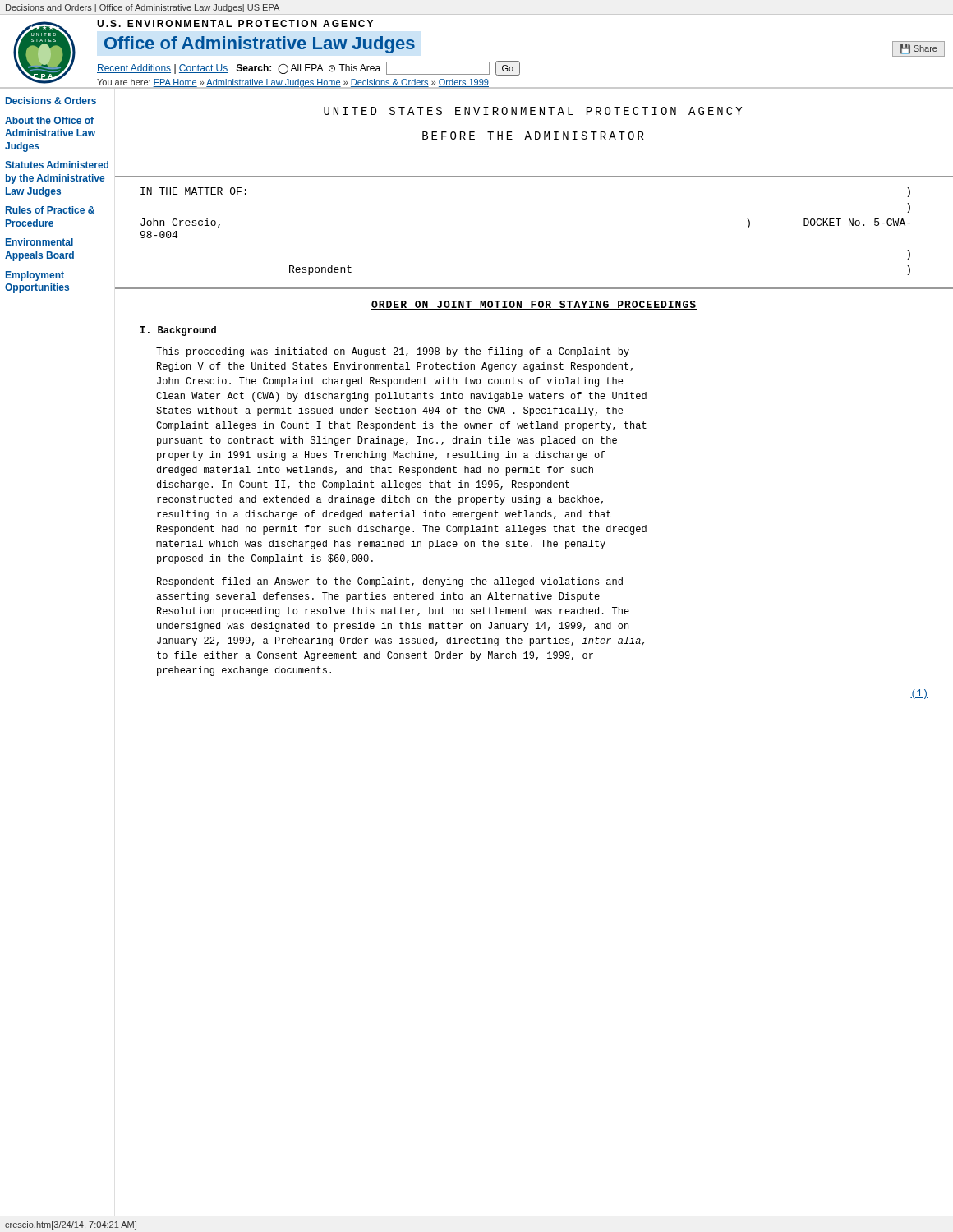
Task: Click on the region starting "ORDER ON JOINT MOTION FOR STAYING PROCEEDINGS"
Action: click(x=534, y=305)
